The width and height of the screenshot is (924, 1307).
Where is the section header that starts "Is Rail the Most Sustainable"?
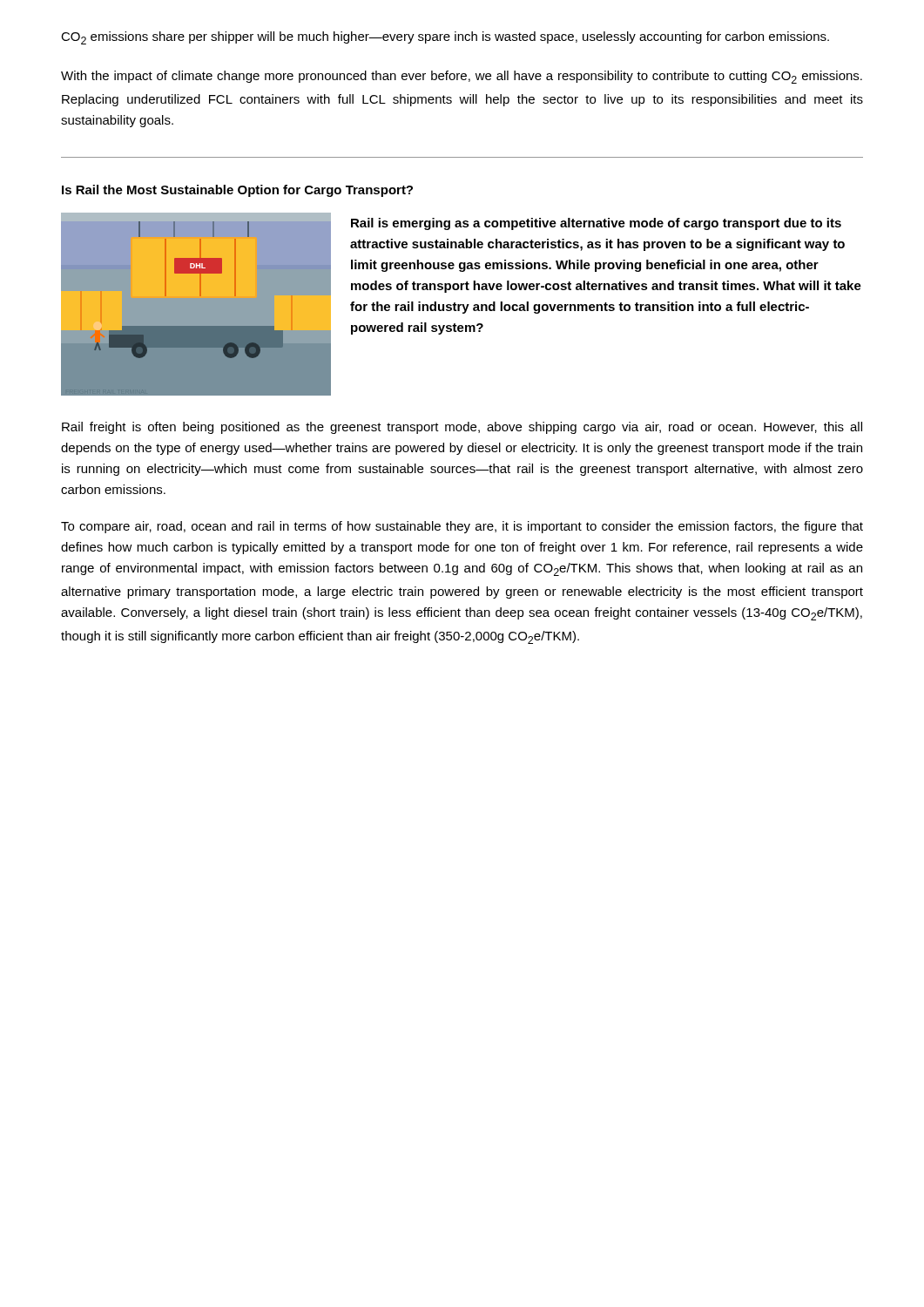pyautogui.click(x=237, y=190)
